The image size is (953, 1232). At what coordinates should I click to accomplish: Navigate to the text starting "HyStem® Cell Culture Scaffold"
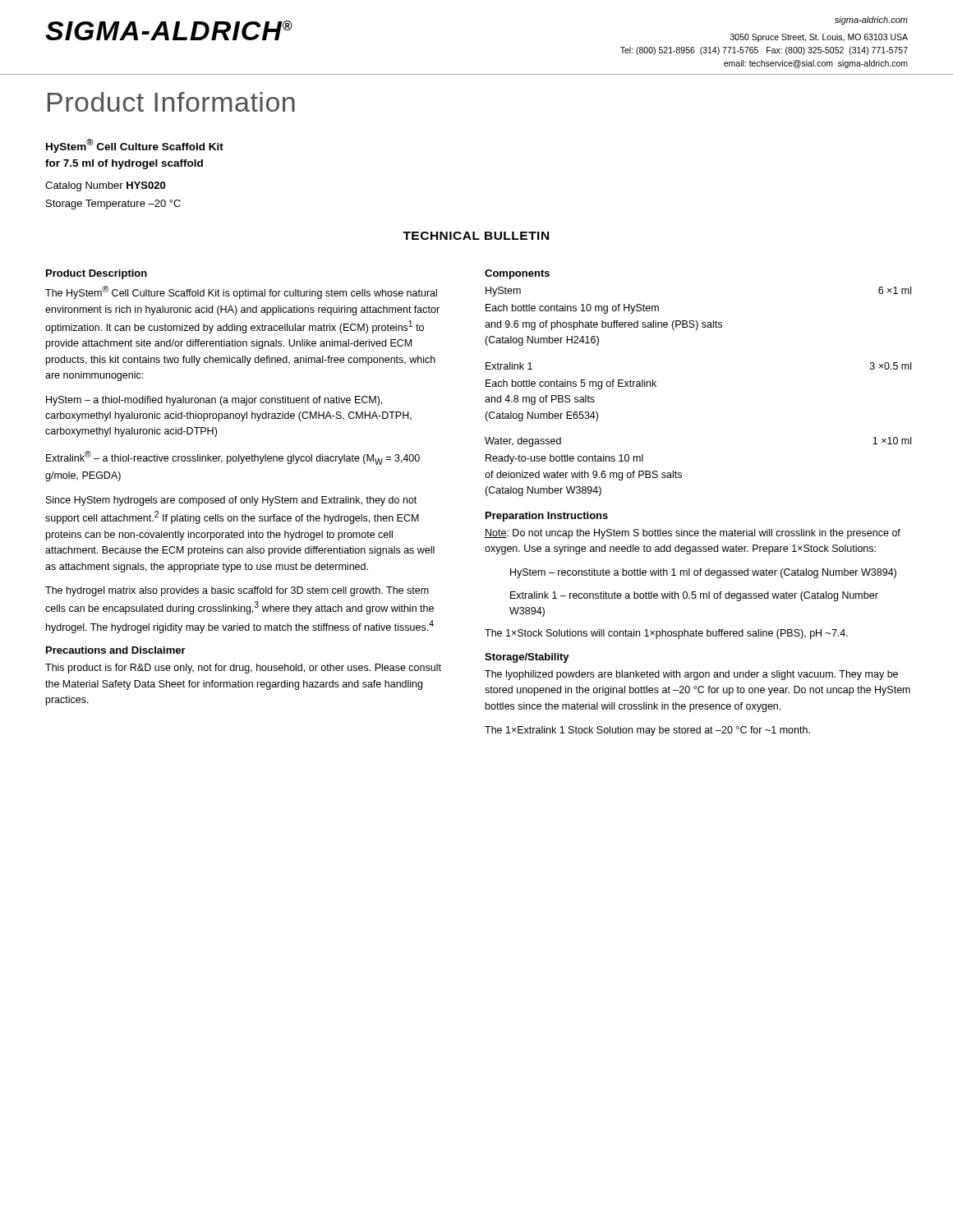tap(134, 153)
